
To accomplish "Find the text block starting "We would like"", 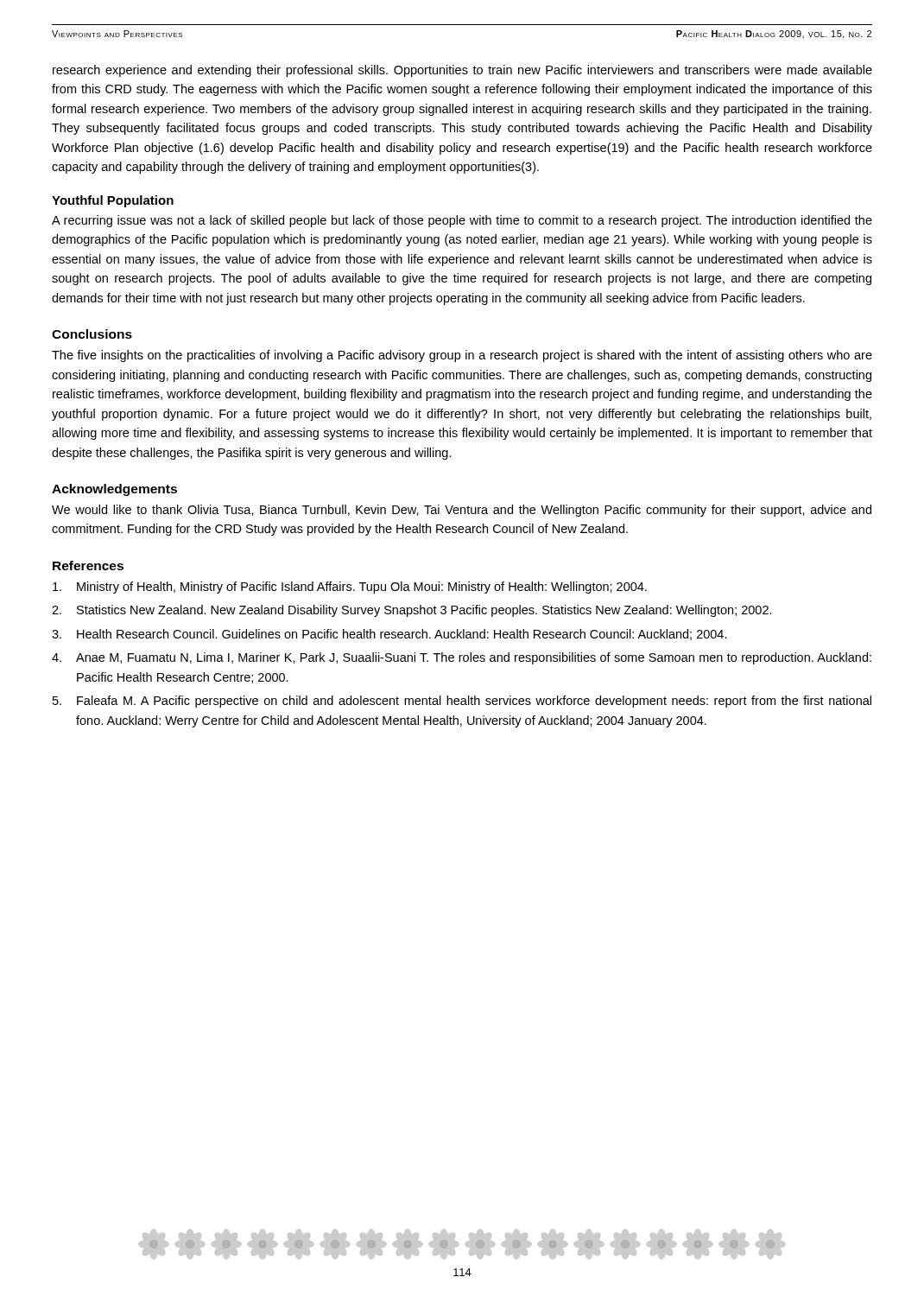I will 462,519.
